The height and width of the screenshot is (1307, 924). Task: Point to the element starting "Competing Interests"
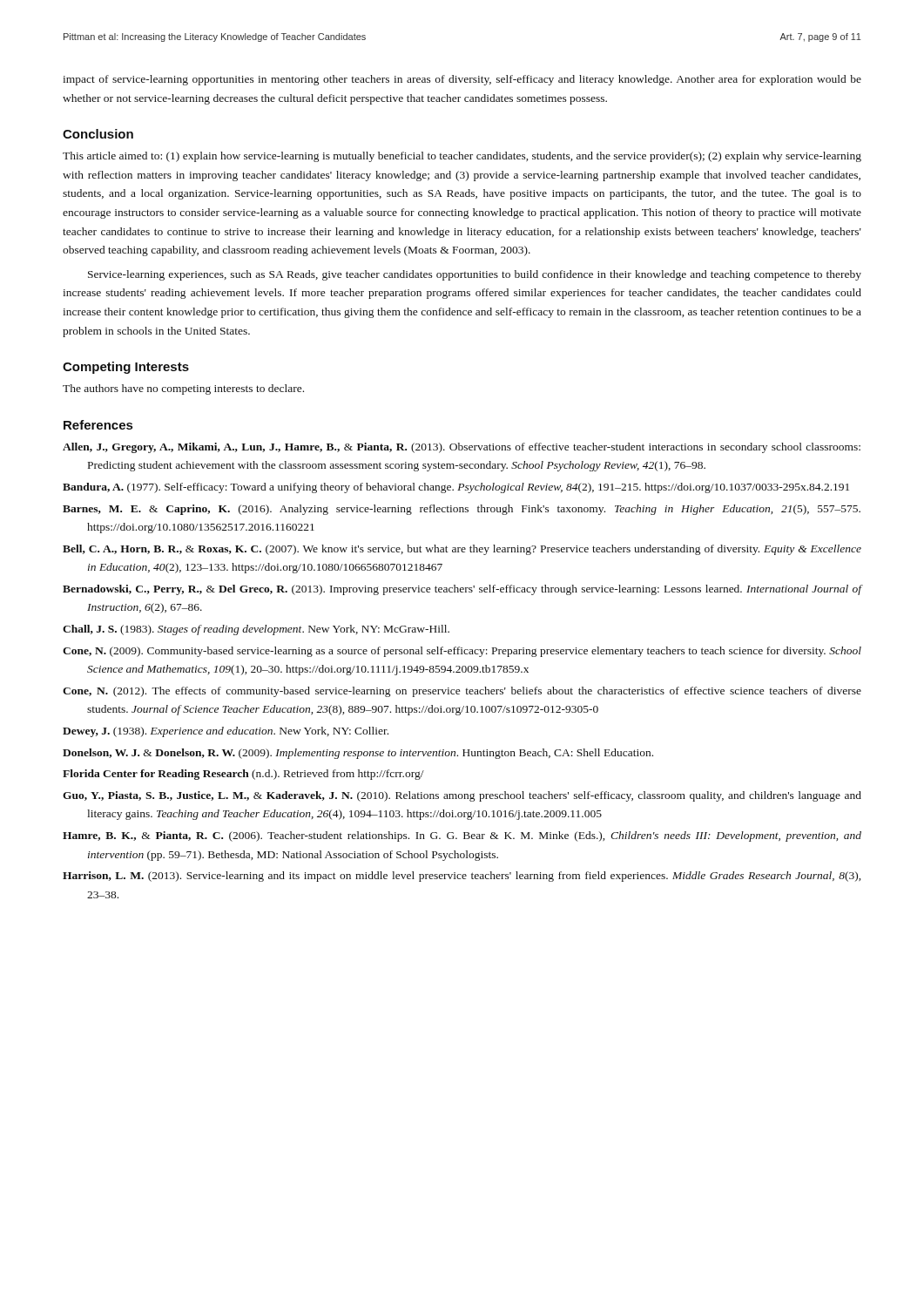pyautogui.click(x=126, y=367)
